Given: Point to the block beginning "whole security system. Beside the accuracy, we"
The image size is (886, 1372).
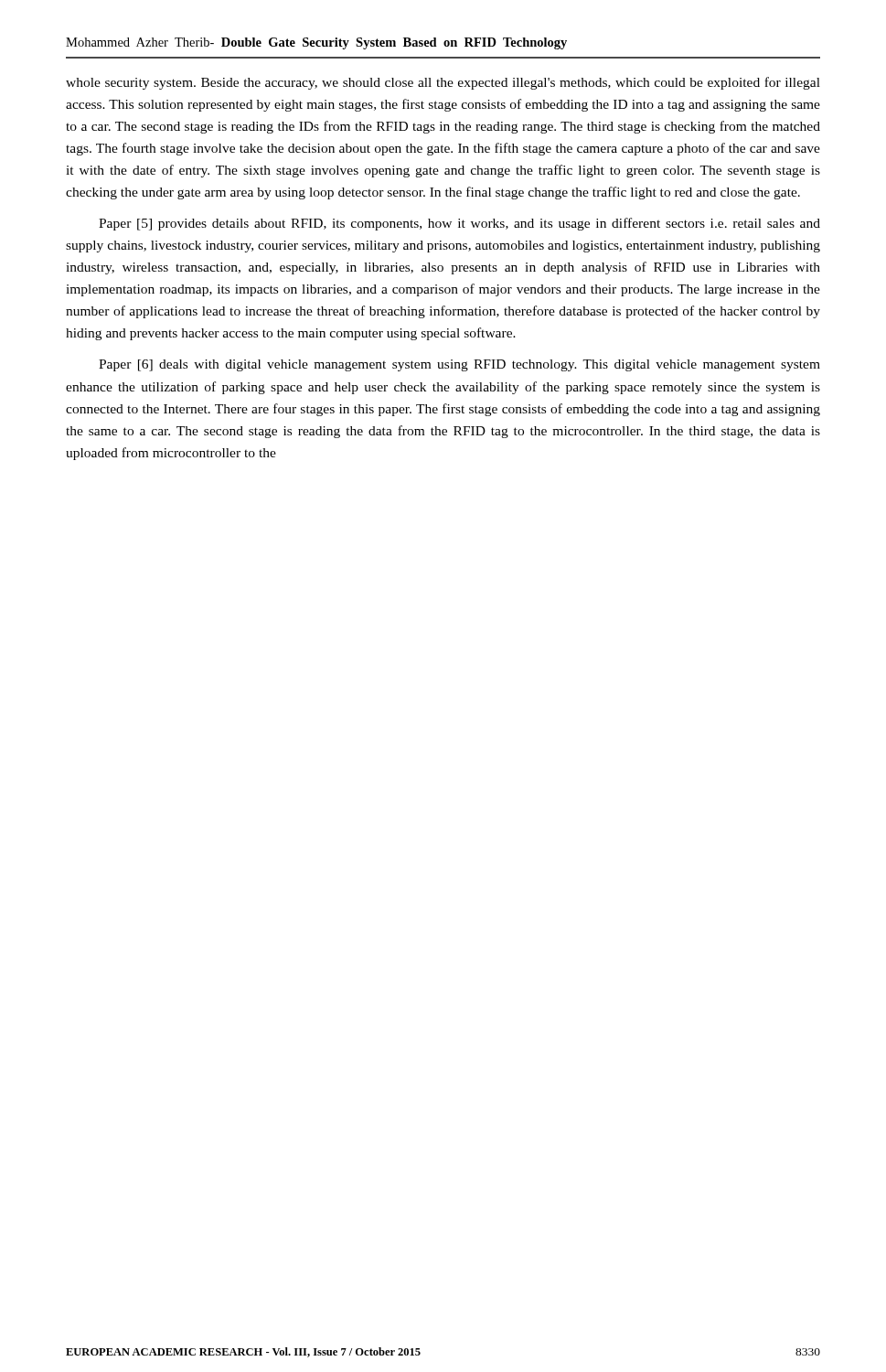Looking at the screenshot, I should (443, 138).
